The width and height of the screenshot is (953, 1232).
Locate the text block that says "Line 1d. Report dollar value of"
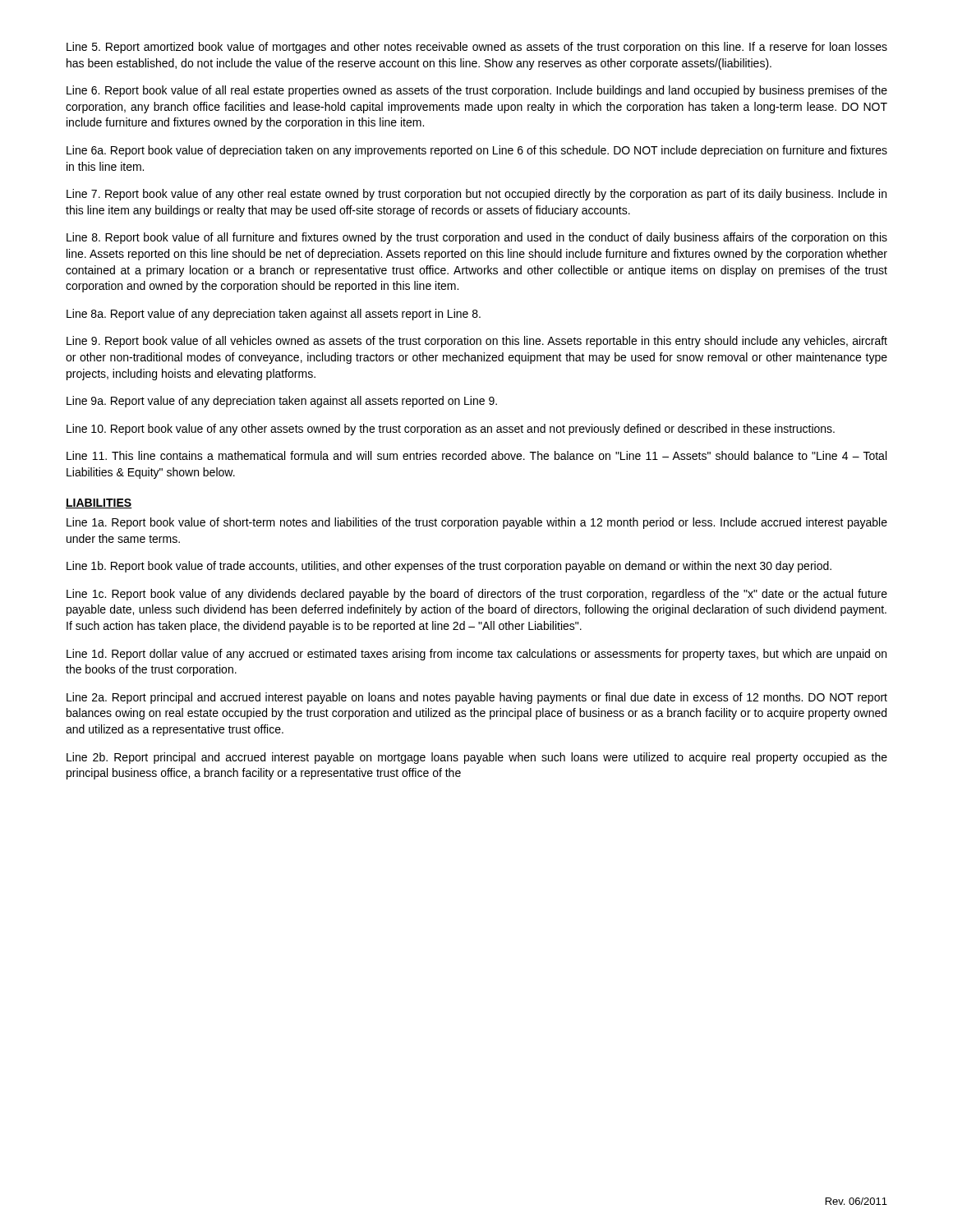coord(476,662)
